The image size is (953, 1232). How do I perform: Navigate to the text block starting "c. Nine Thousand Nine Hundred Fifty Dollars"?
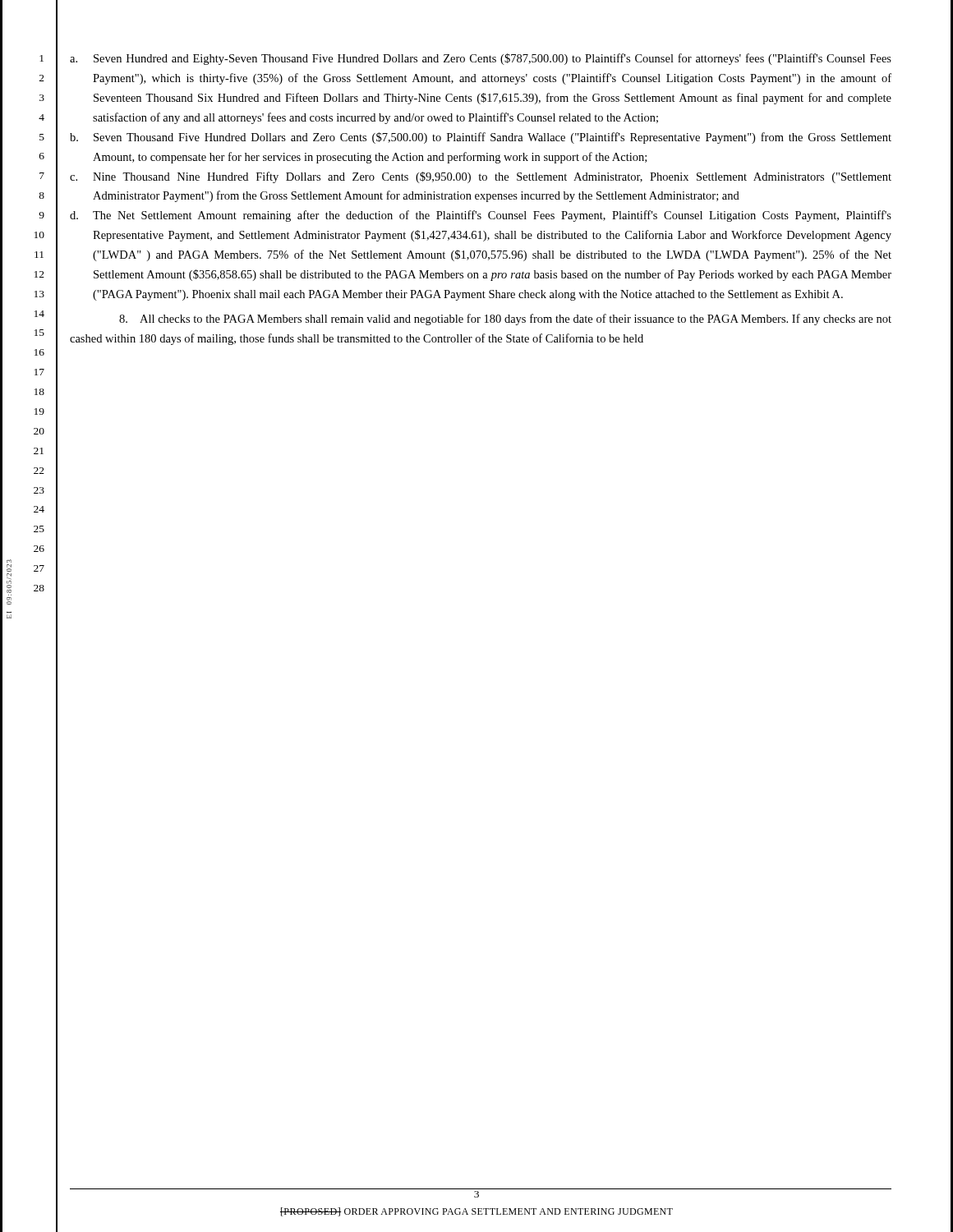point(481,187)
